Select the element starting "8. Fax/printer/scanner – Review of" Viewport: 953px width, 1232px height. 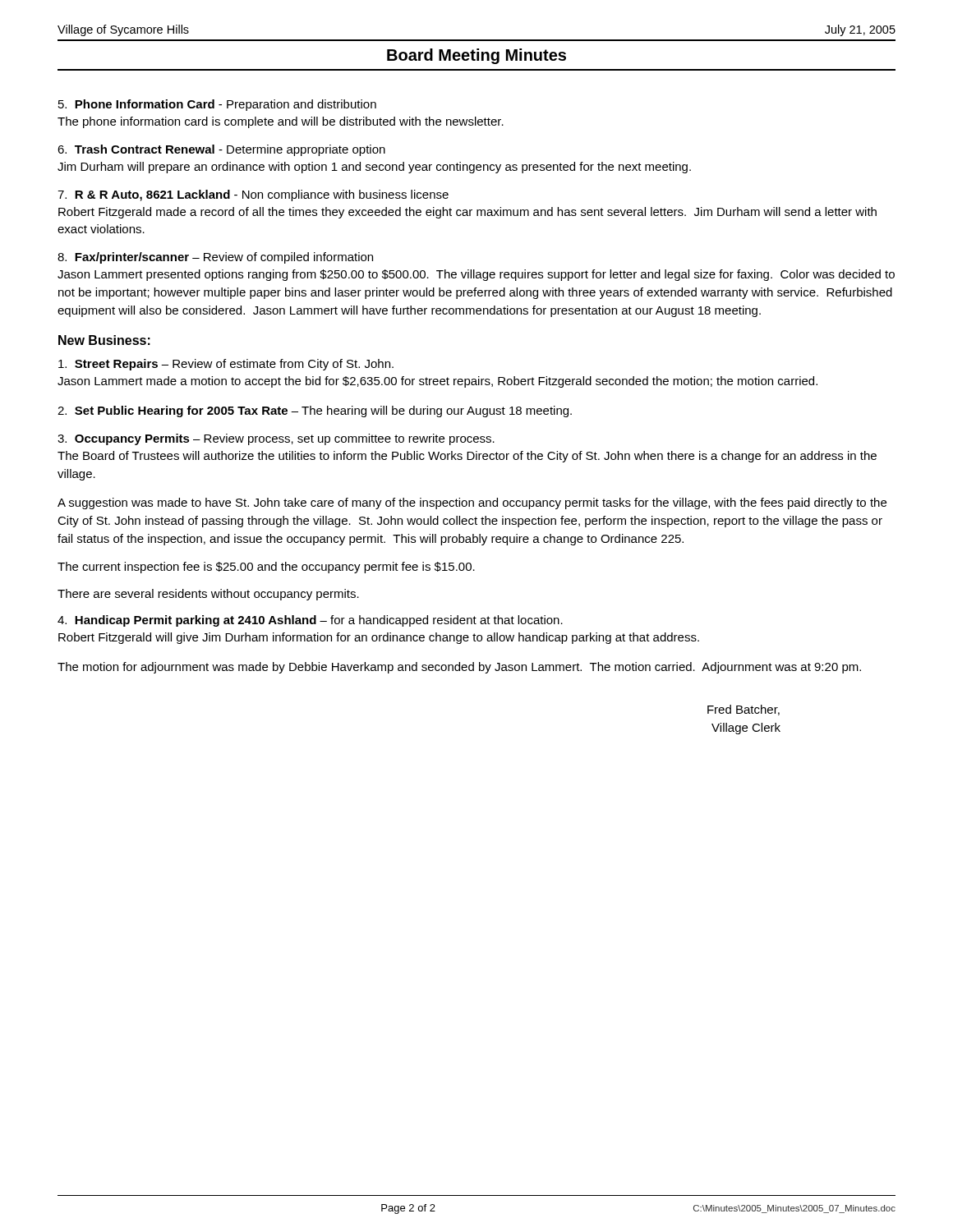click(x=476, y=284)
